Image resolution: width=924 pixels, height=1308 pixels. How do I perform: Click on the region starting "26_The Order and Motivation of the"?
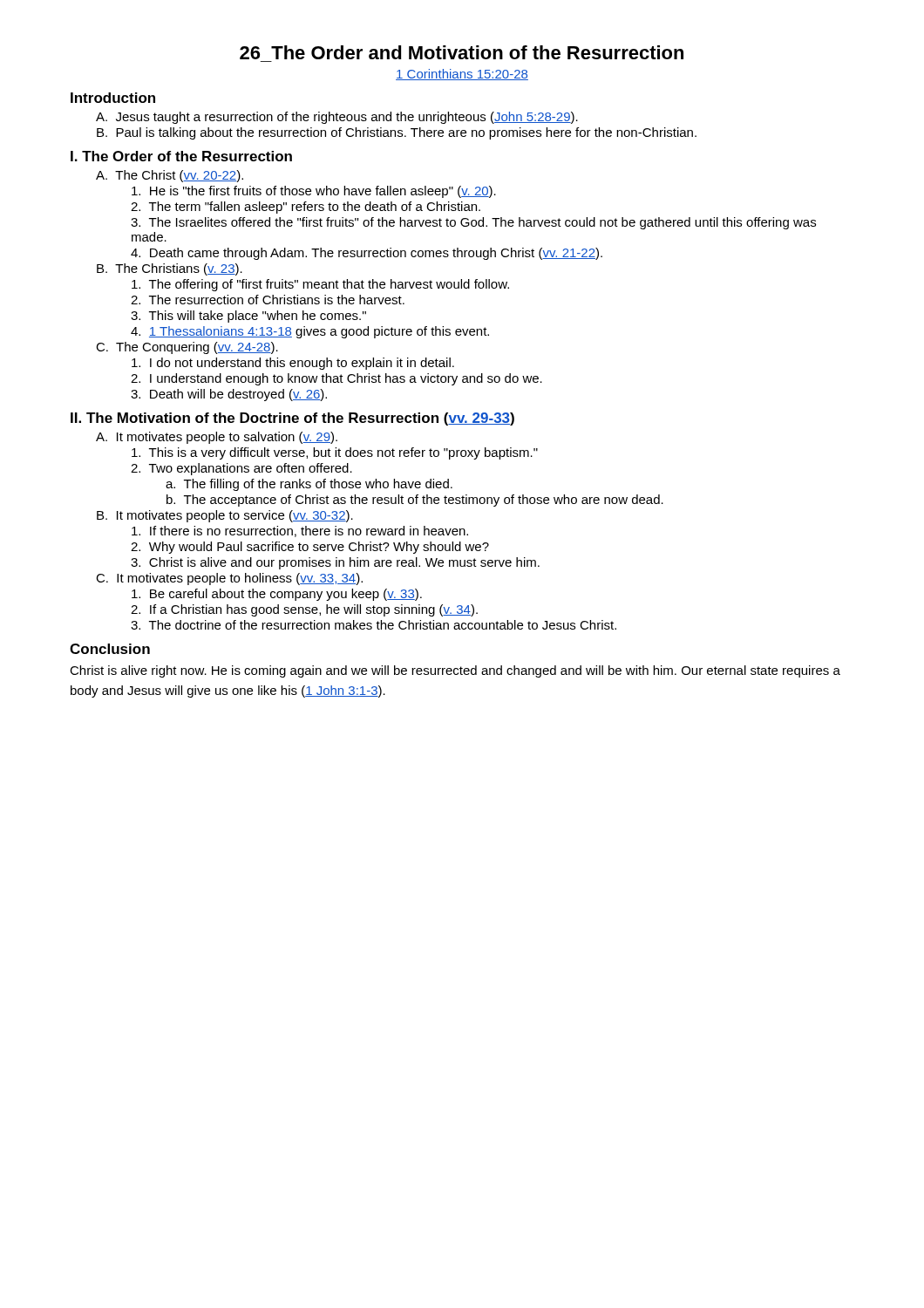click(462, 61)
